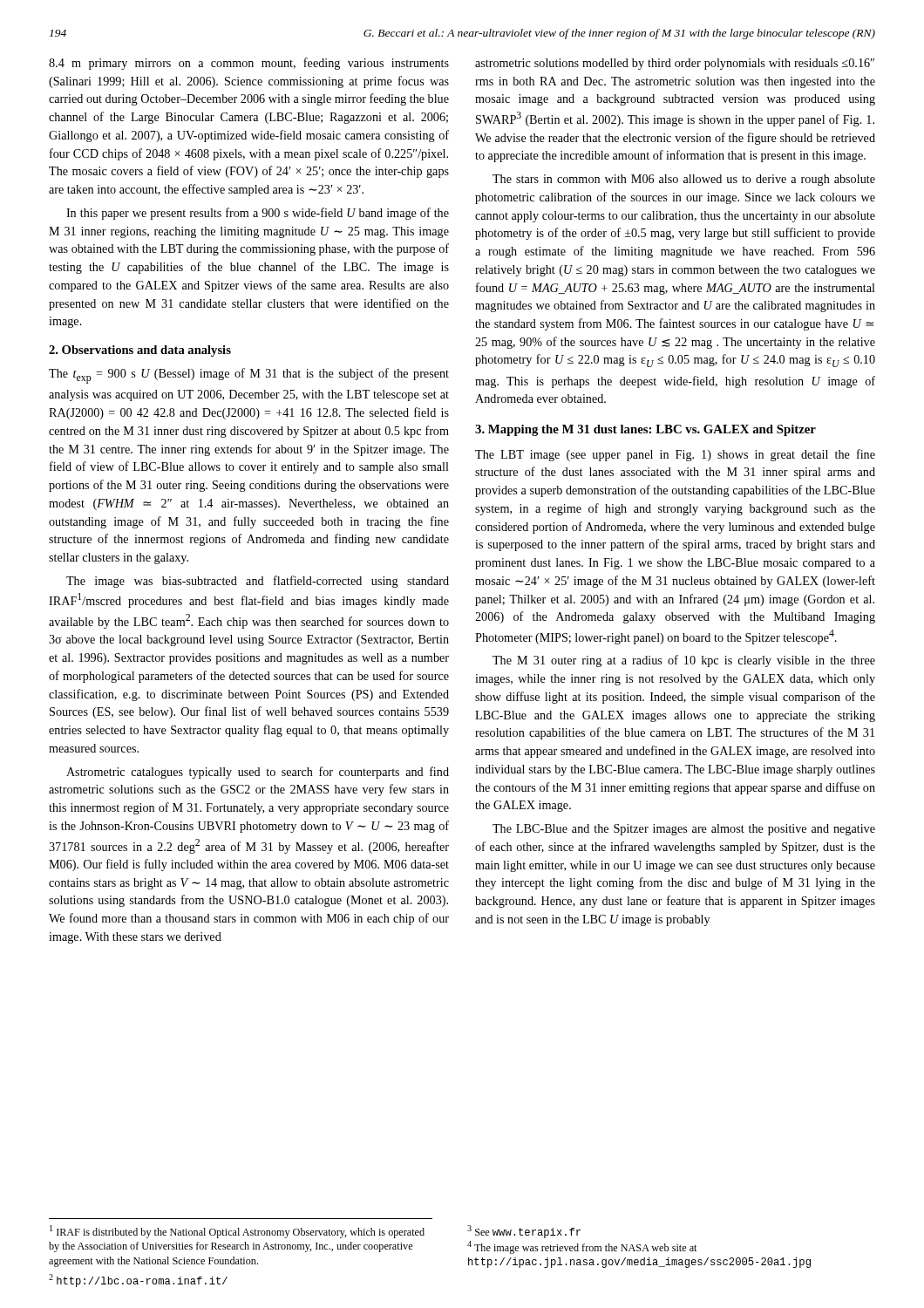
Task: Click on the section header containing "2. Observations and data"
Action: coord(140,350)
